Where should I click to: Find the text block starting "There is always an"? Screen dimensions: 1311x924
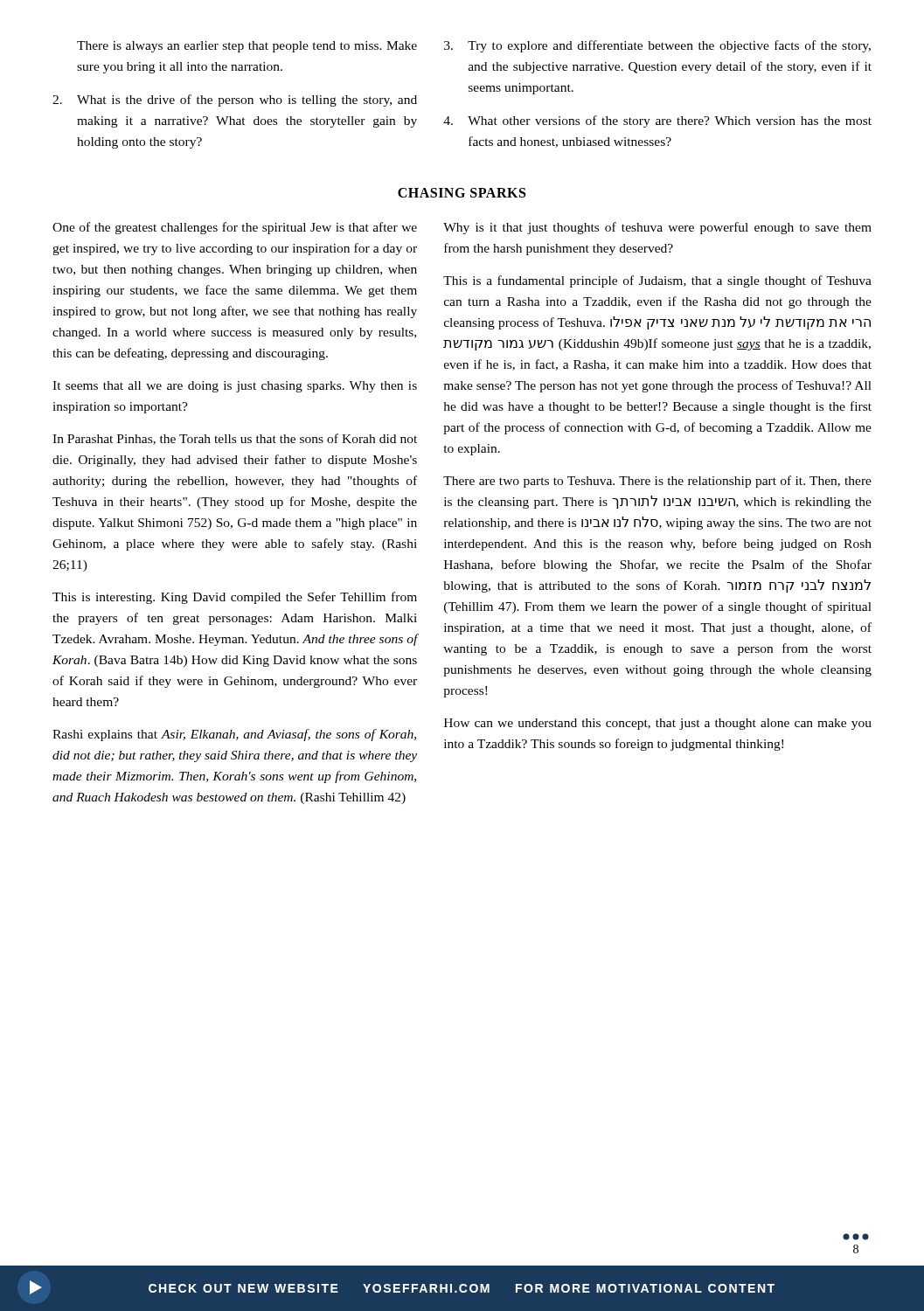click(247, 56)
